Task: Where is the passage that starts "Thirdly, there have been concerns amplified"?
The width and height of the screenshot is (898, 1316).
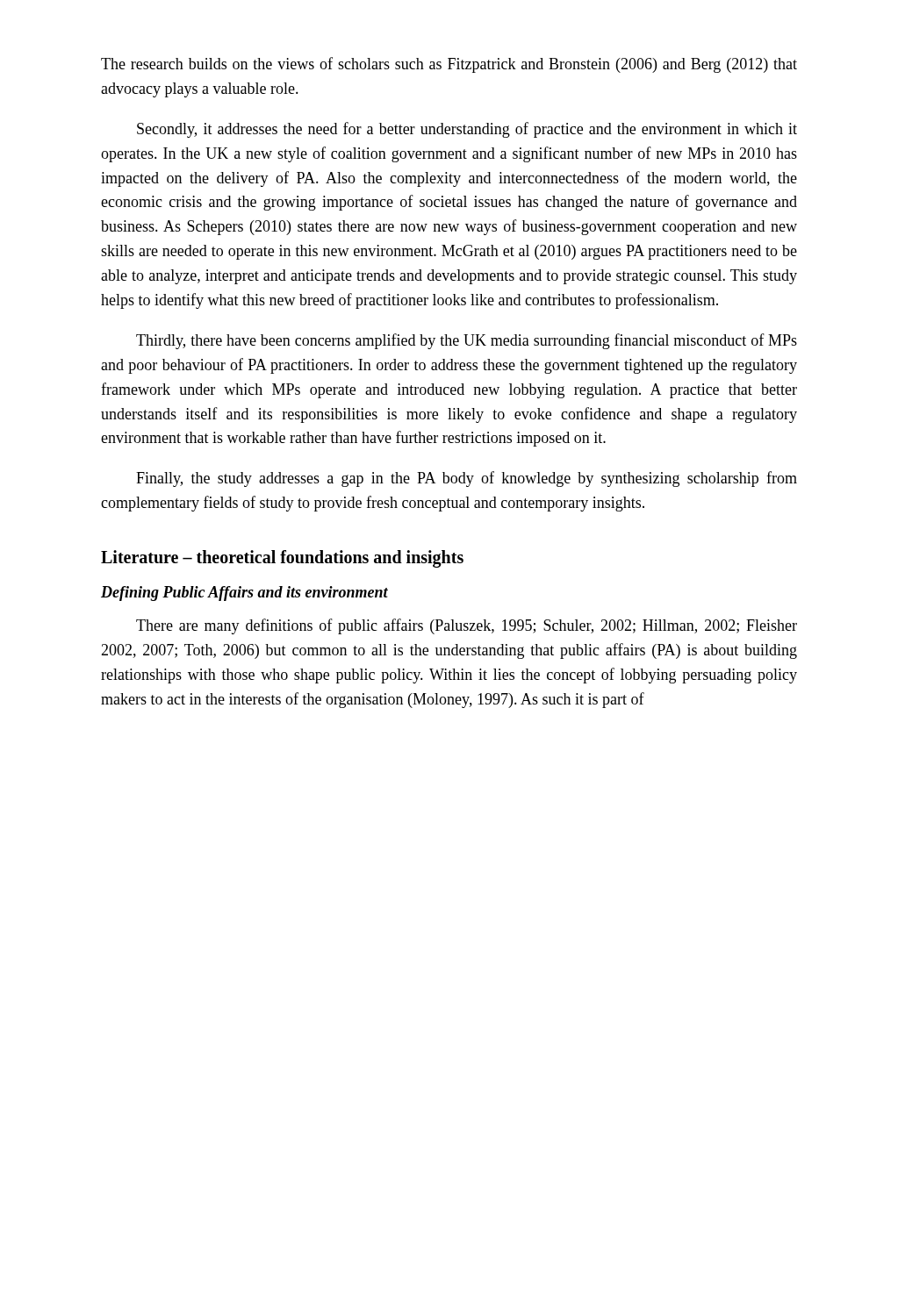Action: coord(449,390)
